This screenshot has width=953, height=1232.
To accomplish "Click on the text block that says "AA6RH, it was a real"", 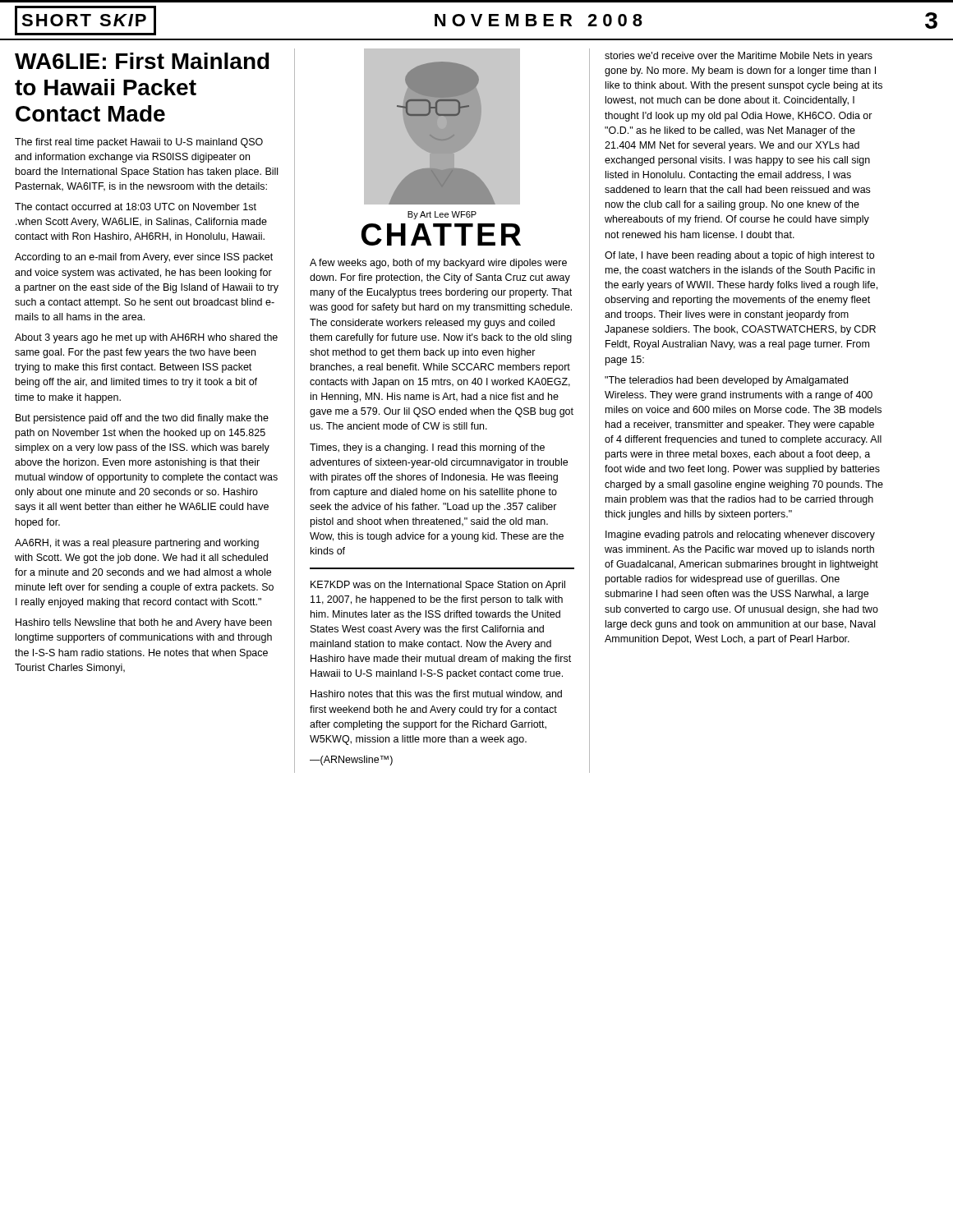I will point(144,572).
